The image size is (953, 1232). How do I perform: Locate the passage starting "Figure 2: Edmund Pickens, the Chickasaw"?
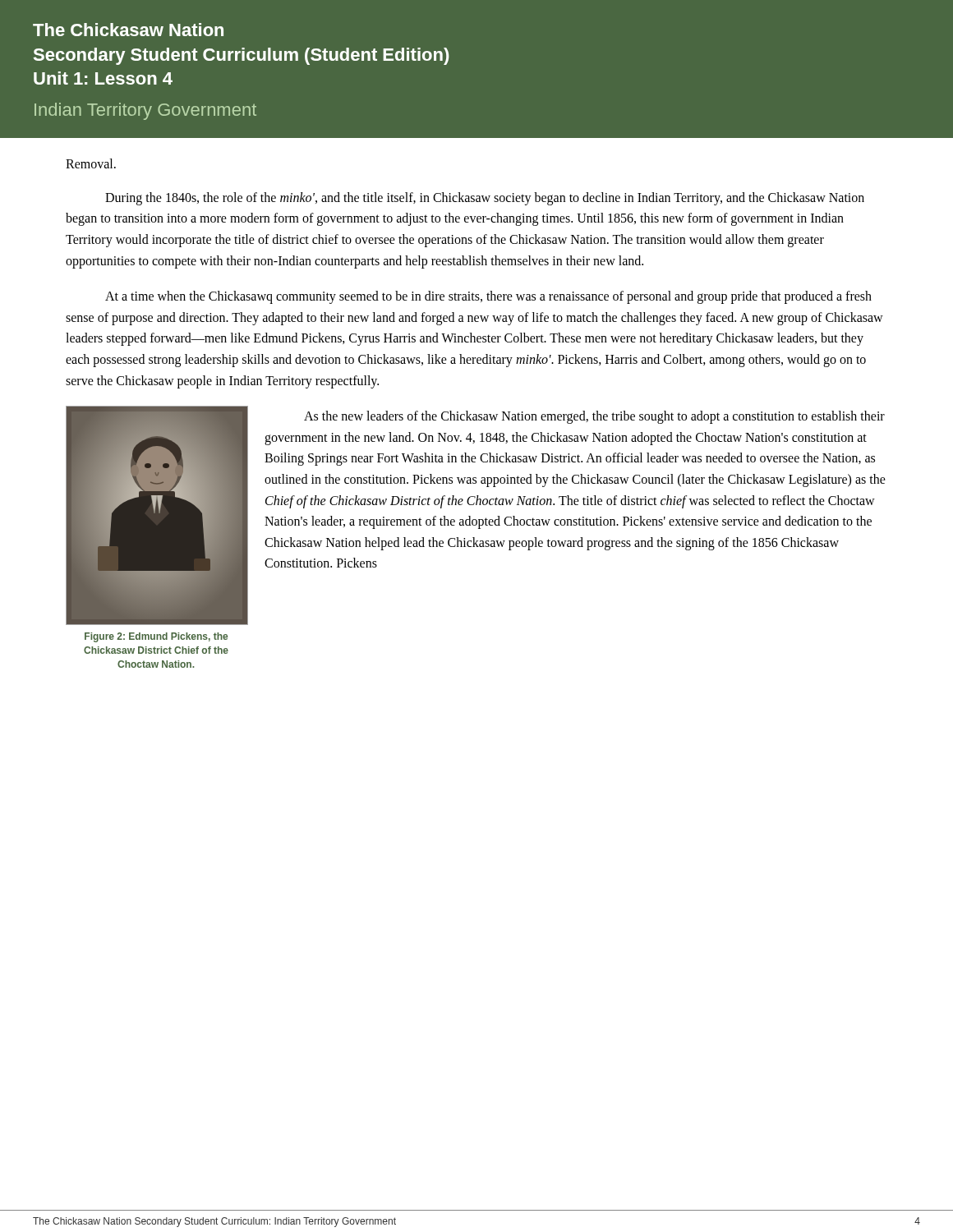click(156, 650)
